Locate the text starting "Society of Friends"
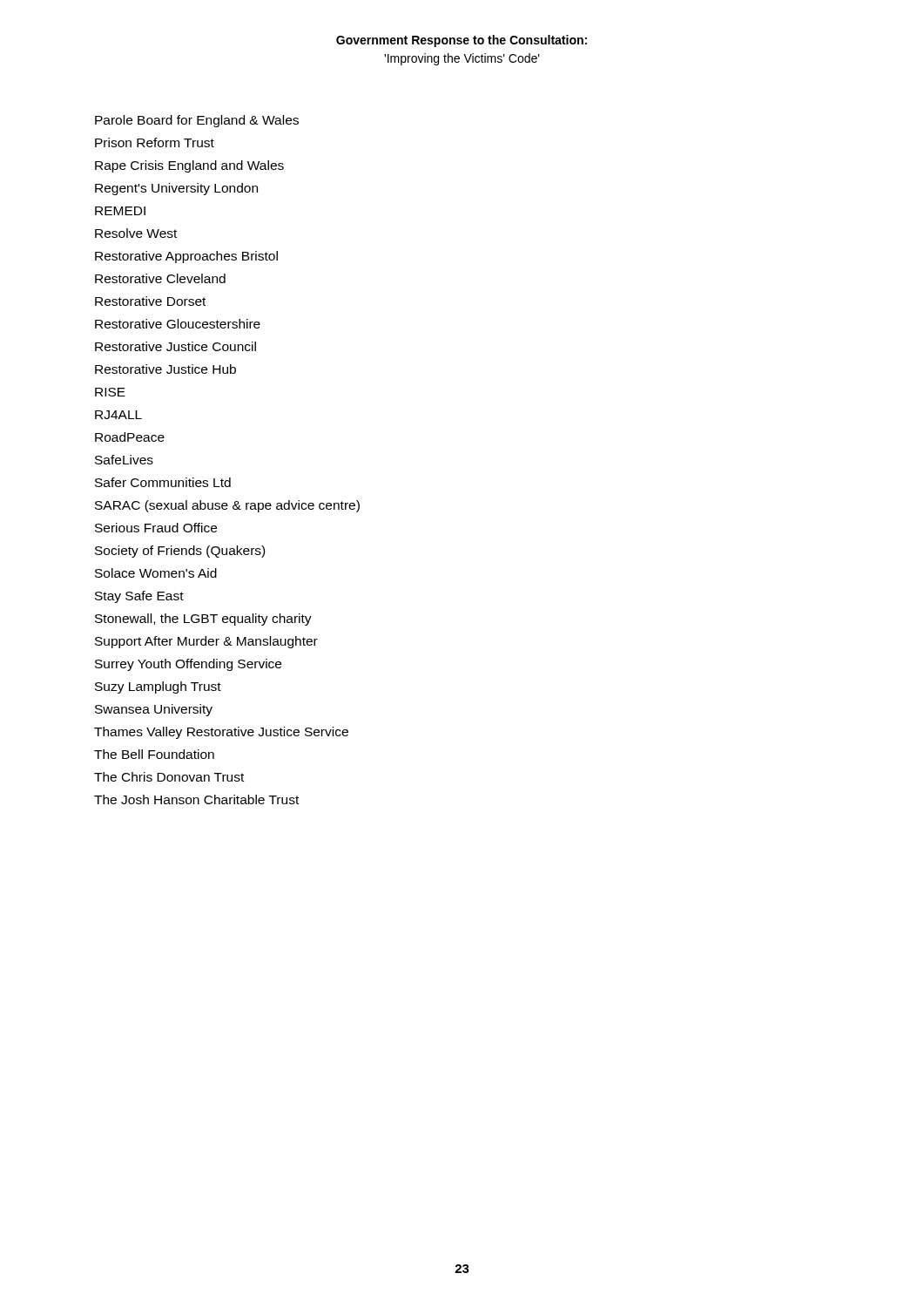 (180, 551)
